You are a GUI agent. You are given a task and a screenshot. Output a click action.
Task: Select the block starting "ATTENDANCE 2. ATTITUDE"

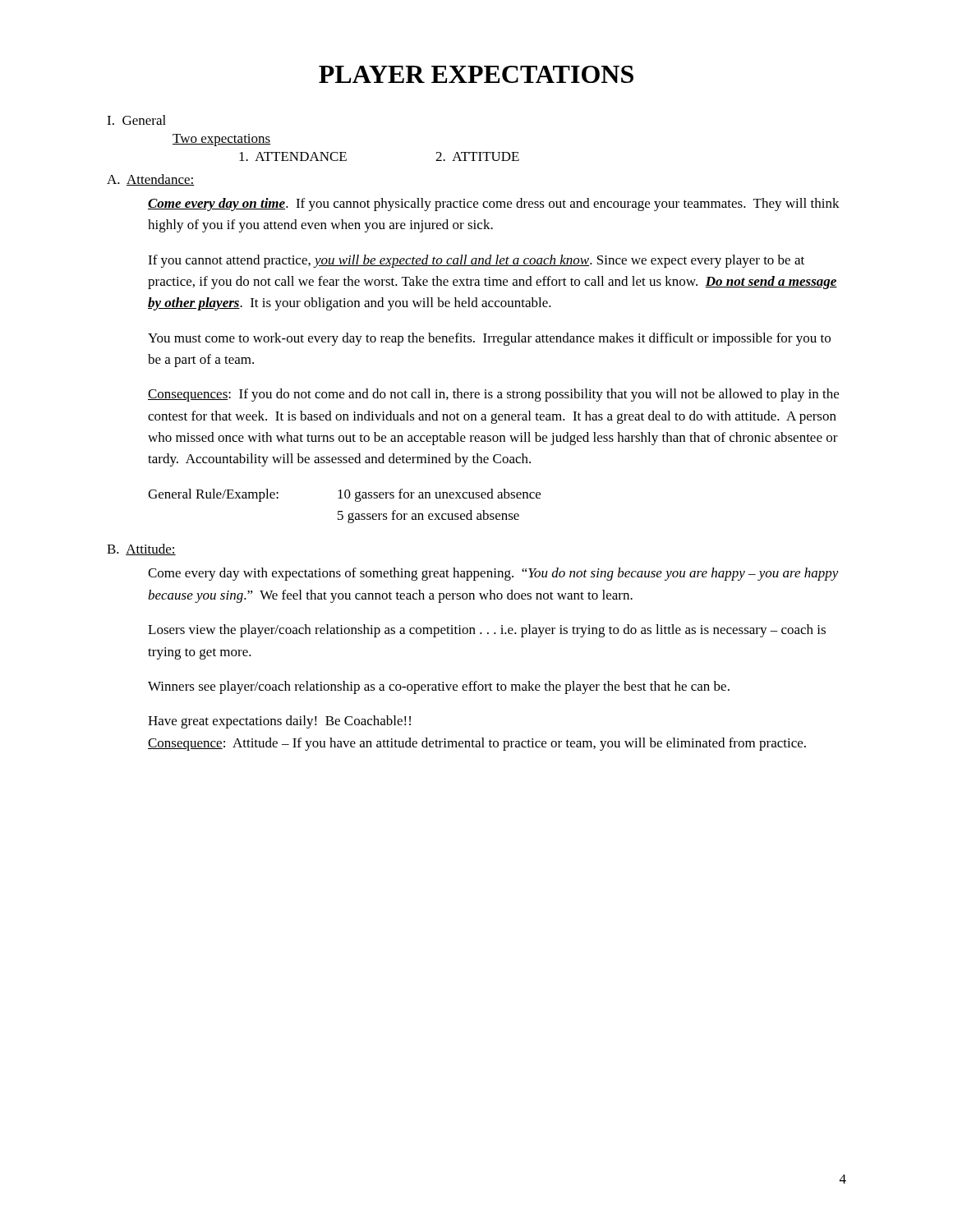[x=294, y=156]
